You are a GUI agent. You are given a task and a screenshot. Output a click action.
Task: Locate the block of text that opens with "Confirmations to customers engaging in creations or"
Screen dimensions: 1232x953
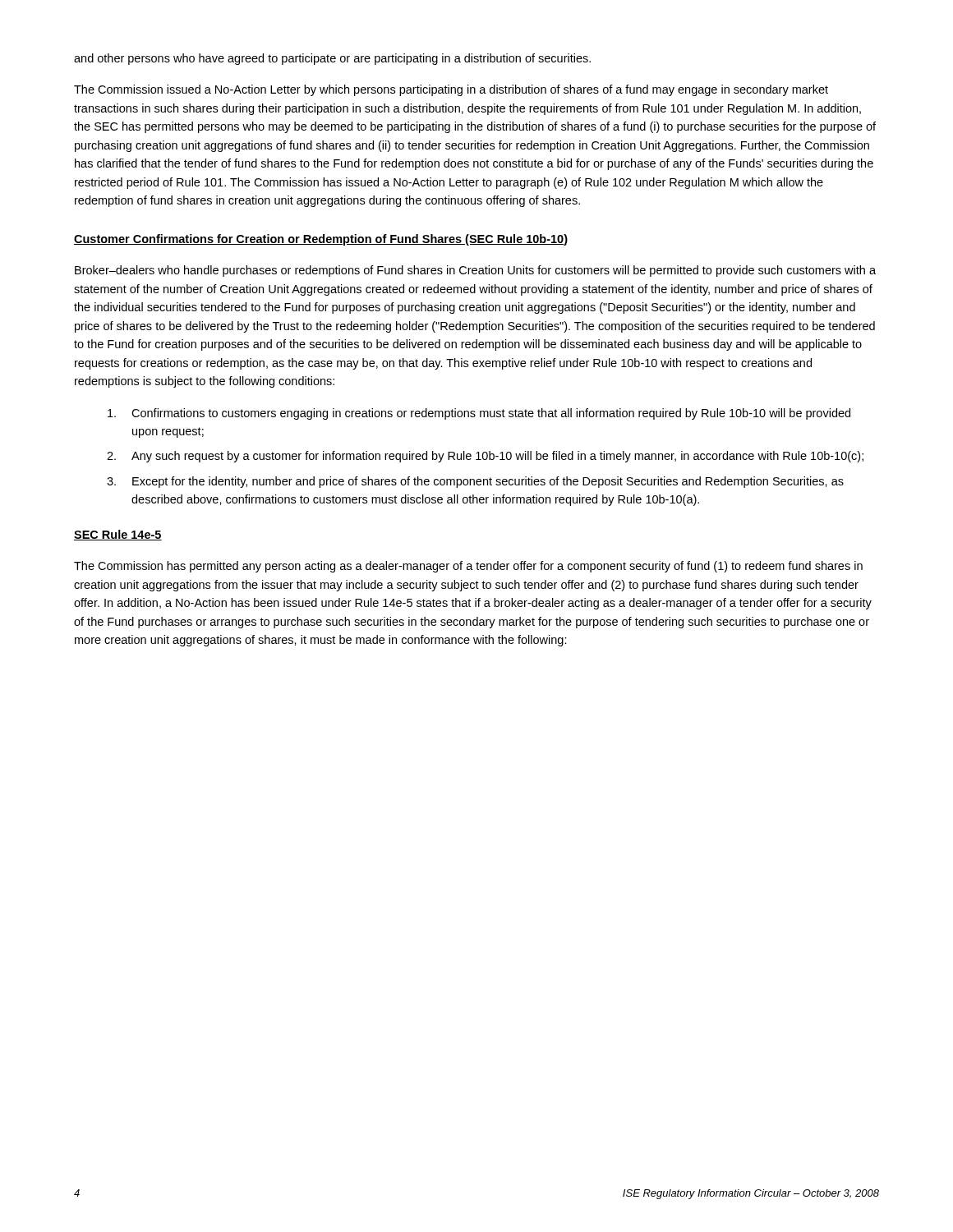(493, 422)
